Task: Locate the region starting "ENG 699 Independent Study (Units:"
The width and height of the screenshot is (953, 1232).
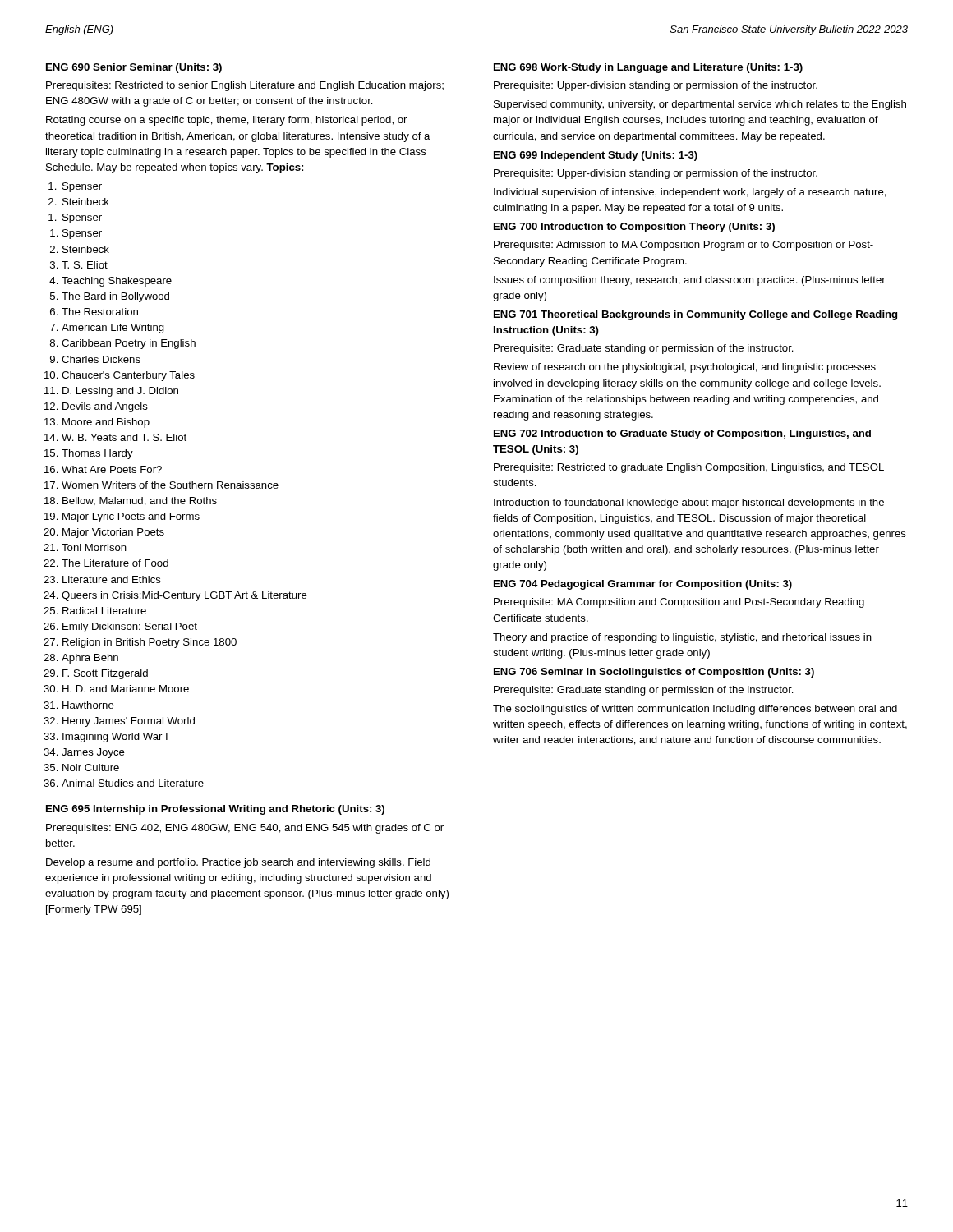Action: pyautogui.click(x=700, y=155)
